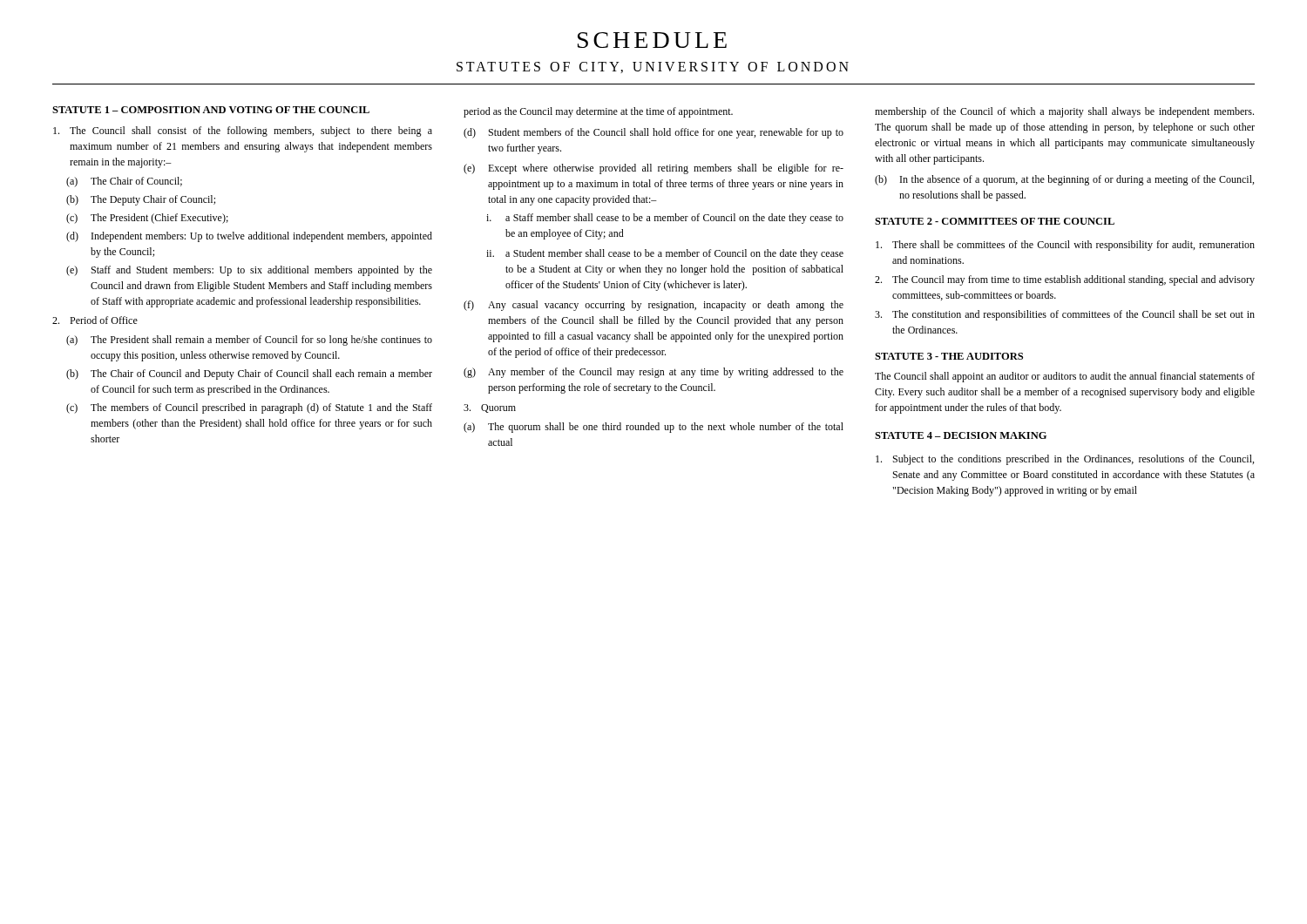Find "3. Quorum" on this page
The width and height of the screenshot is (1307, 924).
click(x=490, y=408)
